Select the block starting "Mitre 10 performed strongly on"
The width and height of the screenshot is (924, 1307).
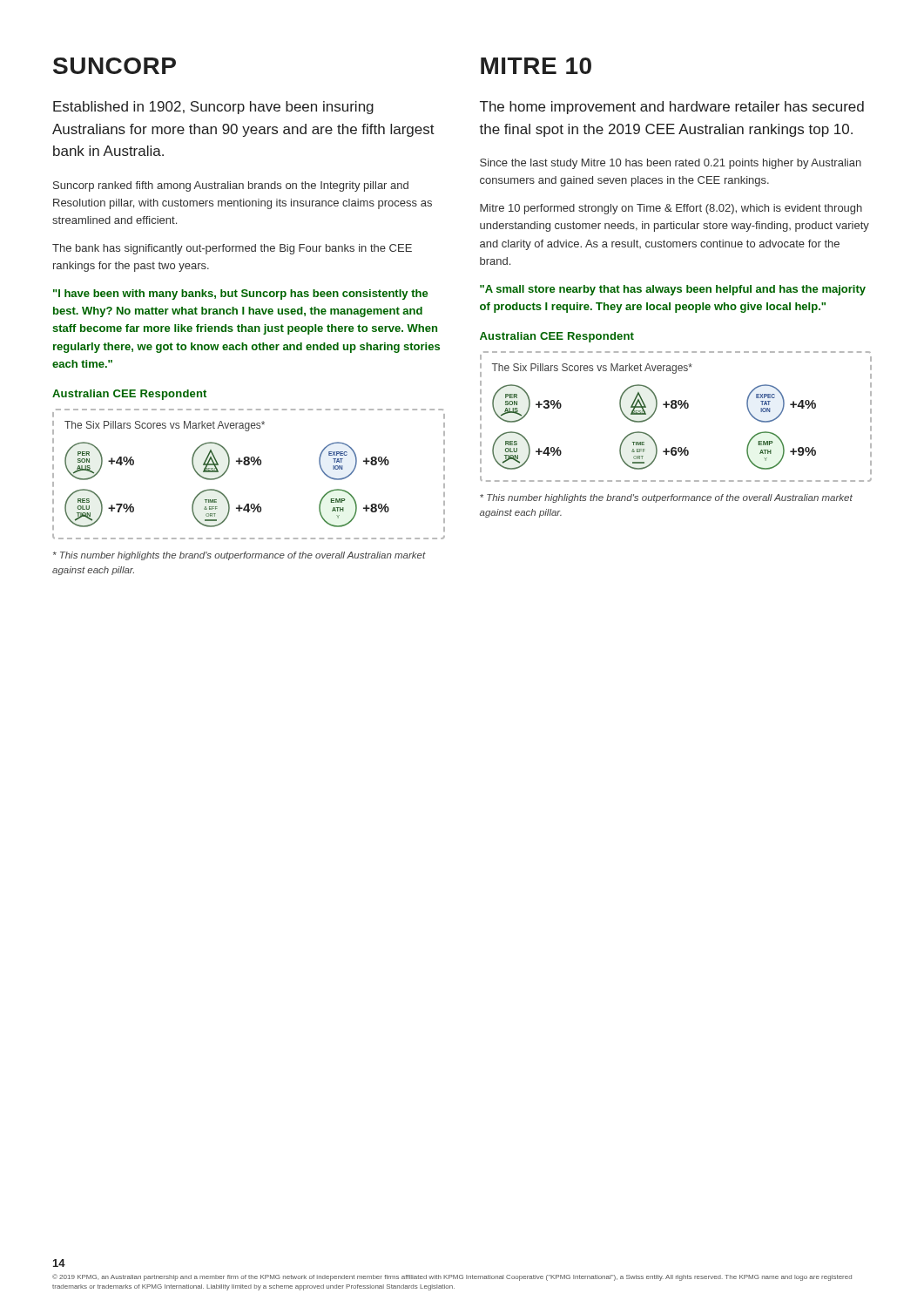click(676, 235)
